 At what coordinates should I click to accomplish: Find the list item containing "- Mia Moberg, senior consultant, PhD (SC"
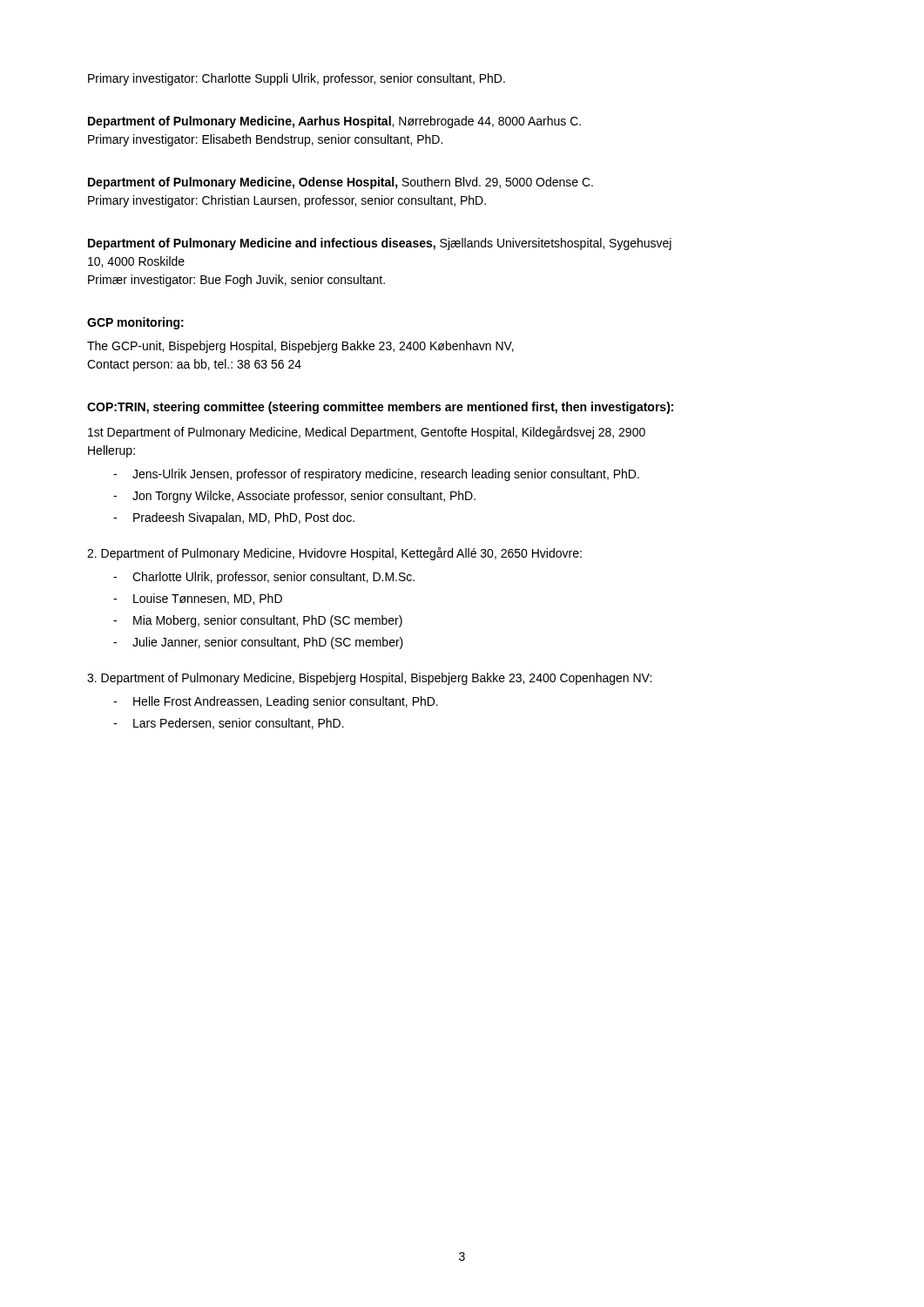coord(258,621)
